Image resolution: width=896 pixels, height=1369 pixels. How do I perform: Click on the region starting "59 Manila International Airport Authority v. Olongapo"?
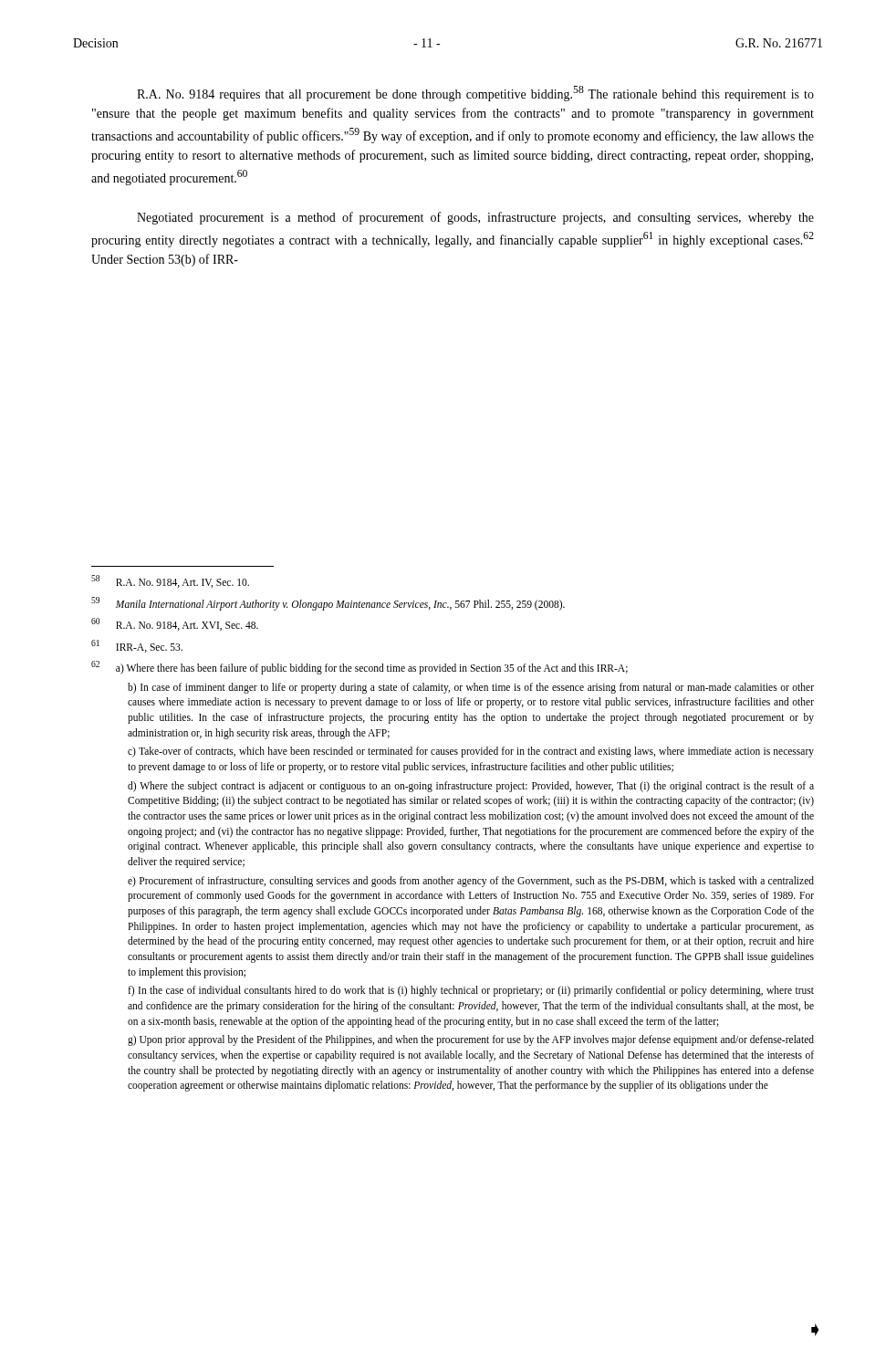pyautogui.click(x=328, y=602)
